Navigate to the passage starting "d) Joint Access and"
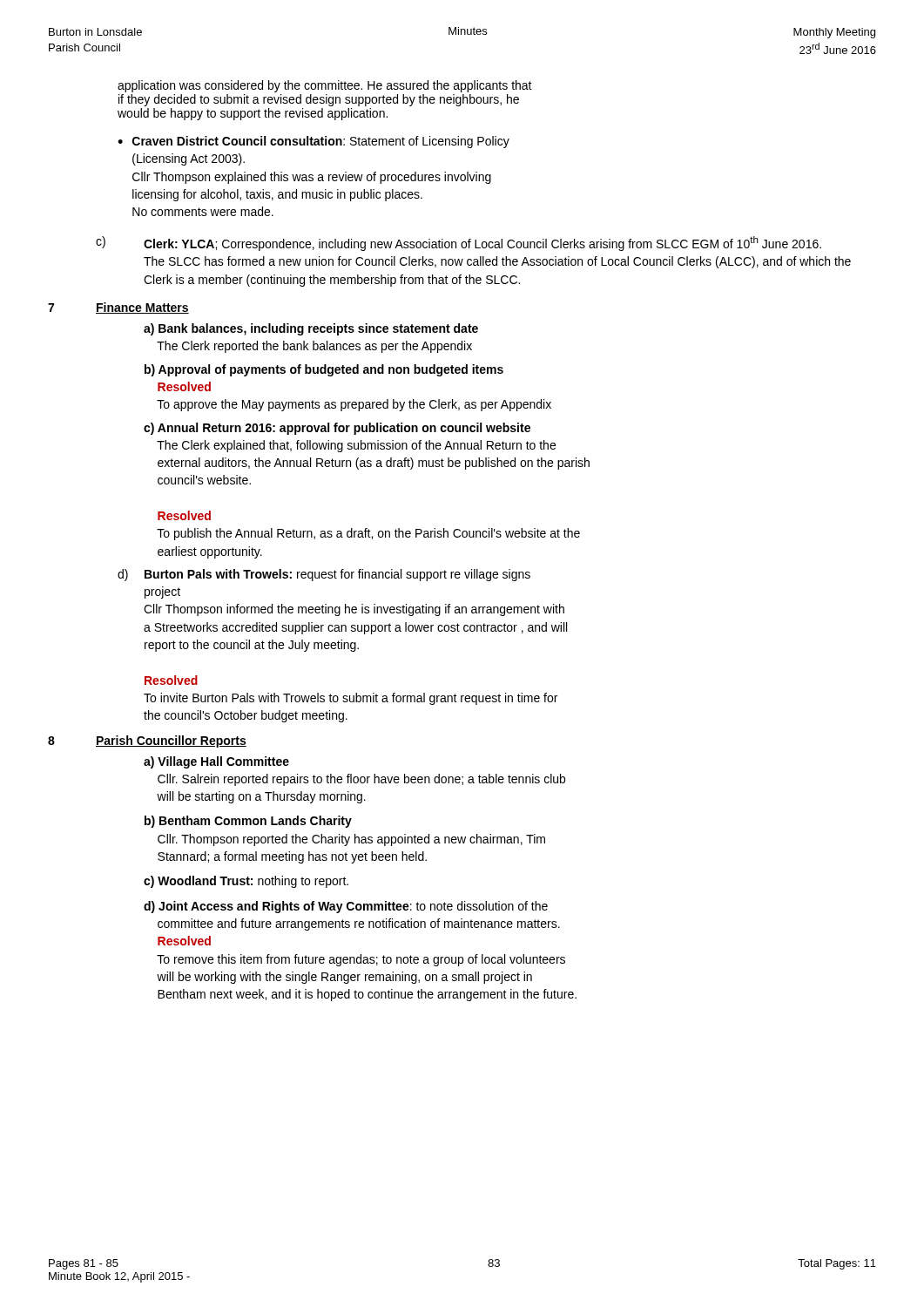Viewport: 924px width, 1307px height. [x=361, y=950]
